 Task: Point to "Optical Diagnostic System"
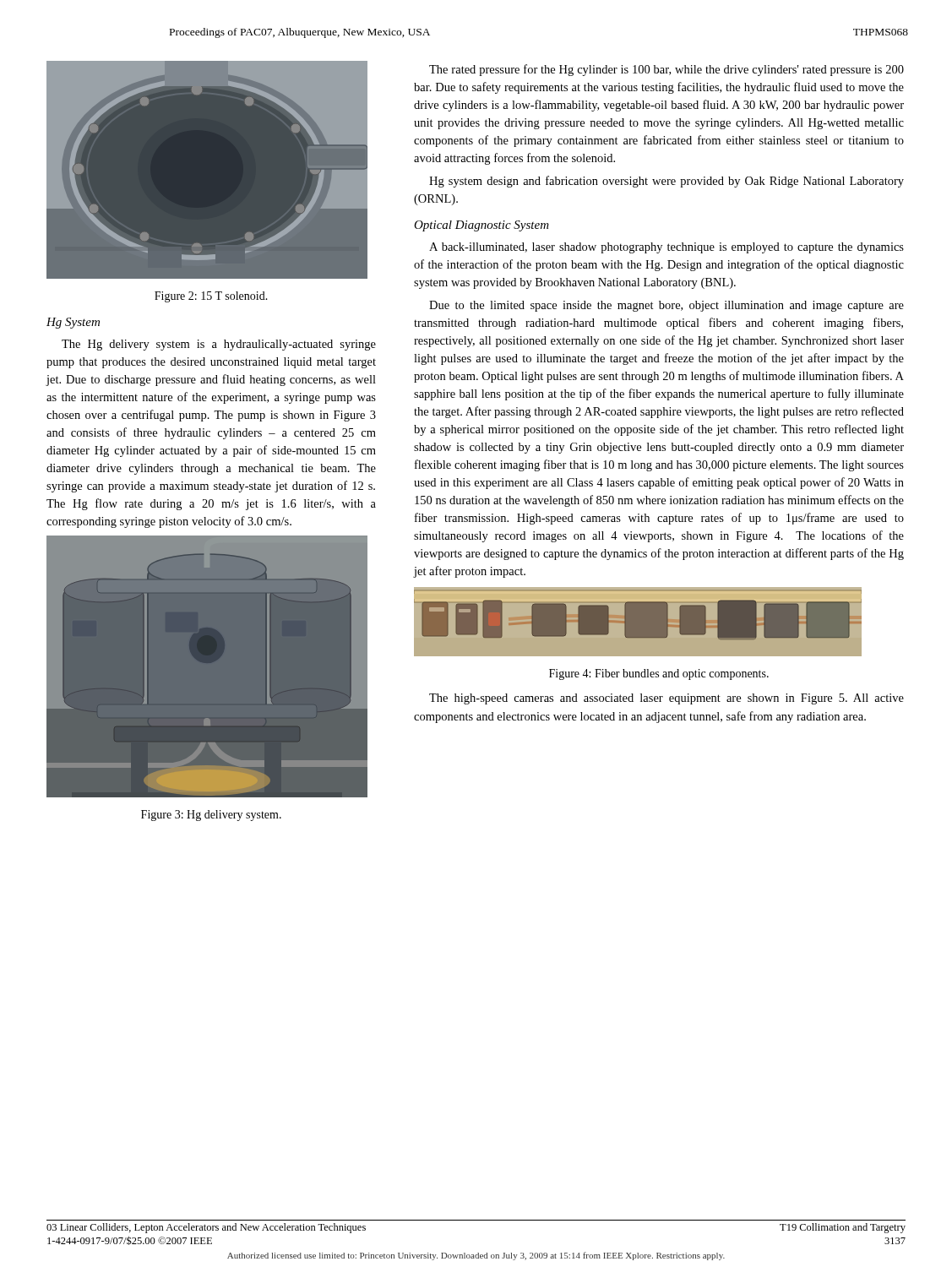tap(481, 225)
